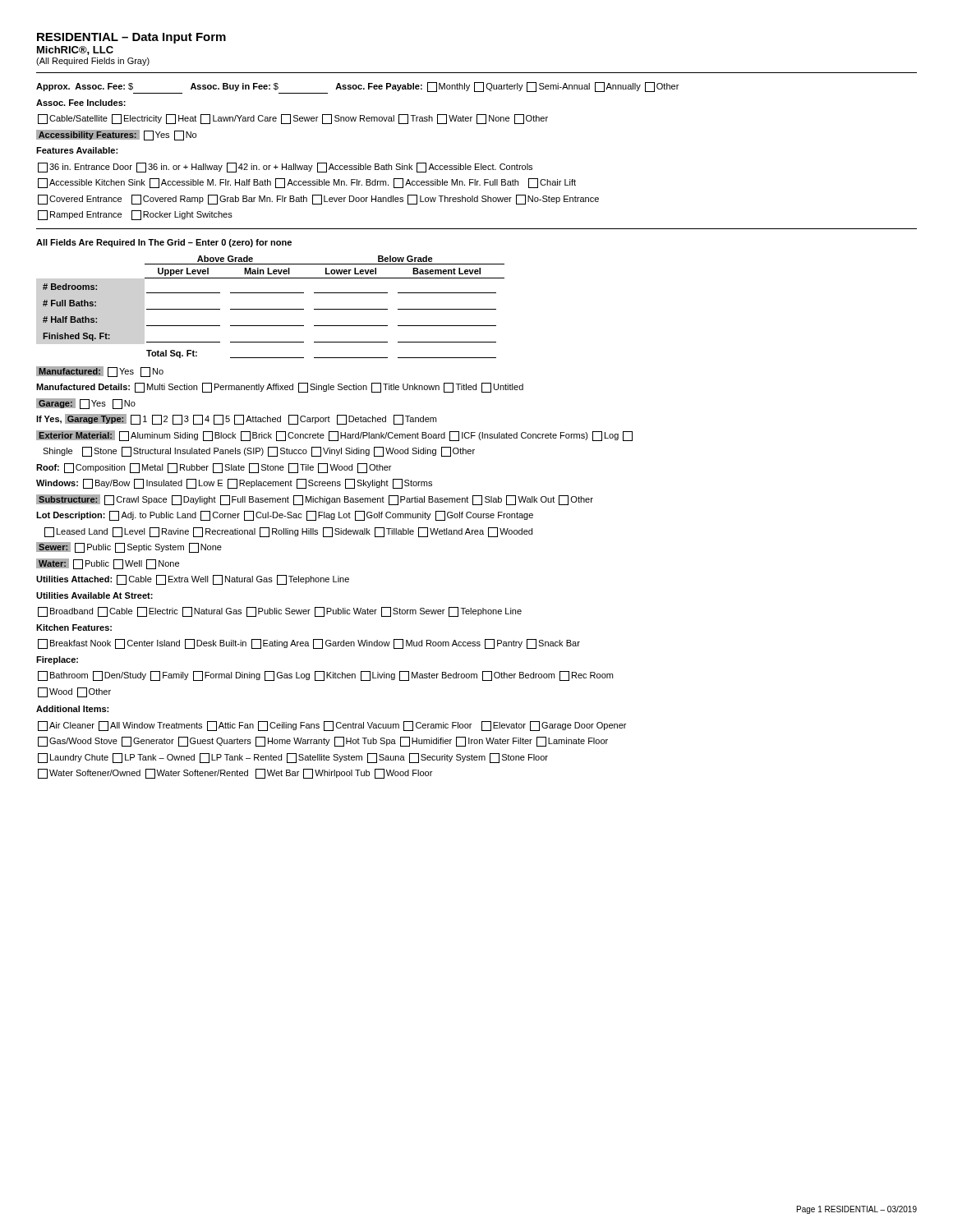Find the text block that says "Lot Description: Adj. to Public"

(x=285, y=515)
